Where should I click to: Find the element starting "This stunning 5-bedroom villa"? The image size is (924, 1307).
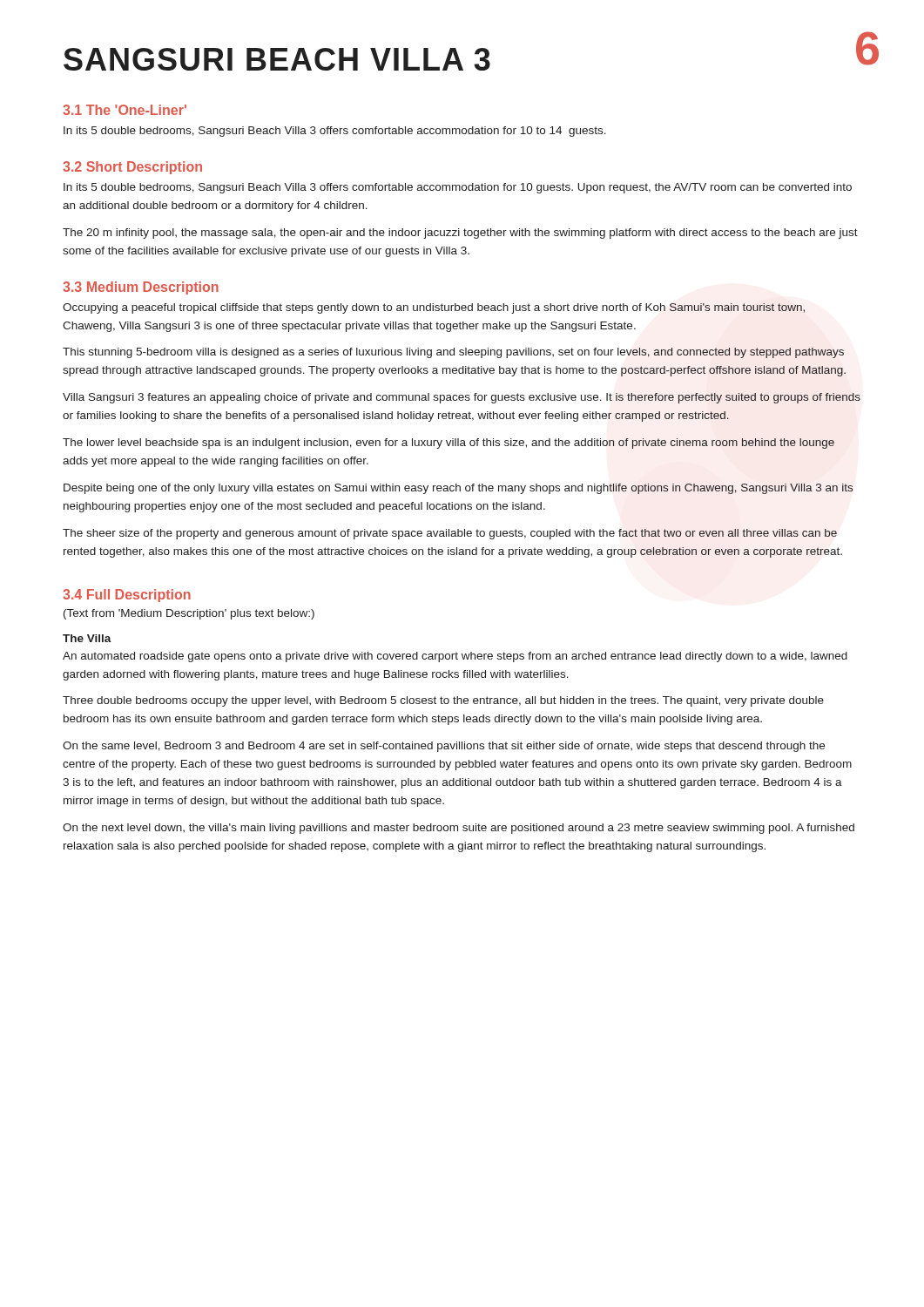462,362
